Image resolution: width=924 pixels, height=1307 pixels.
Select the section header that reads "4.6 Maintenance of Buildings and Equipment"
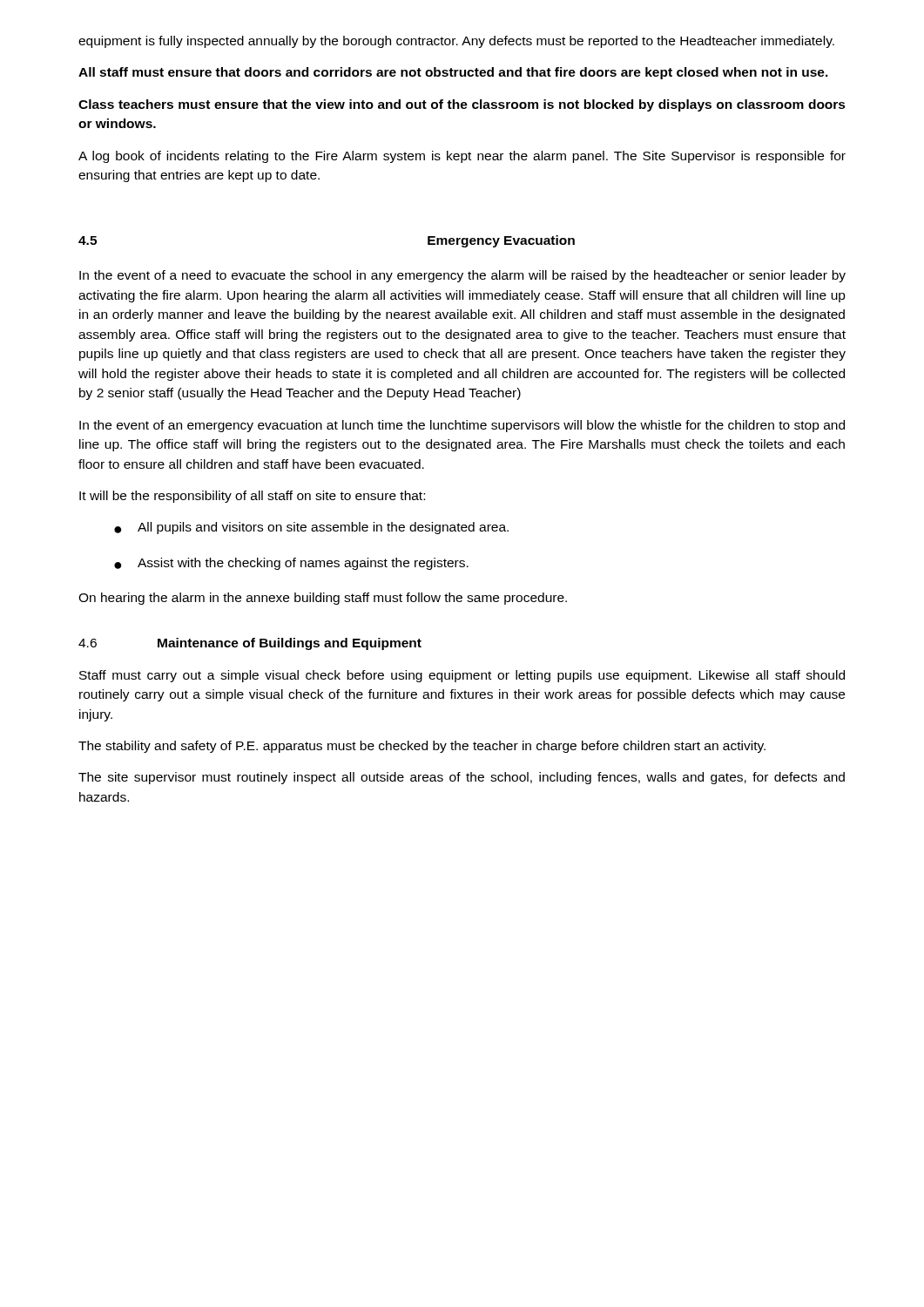(250, 644)
